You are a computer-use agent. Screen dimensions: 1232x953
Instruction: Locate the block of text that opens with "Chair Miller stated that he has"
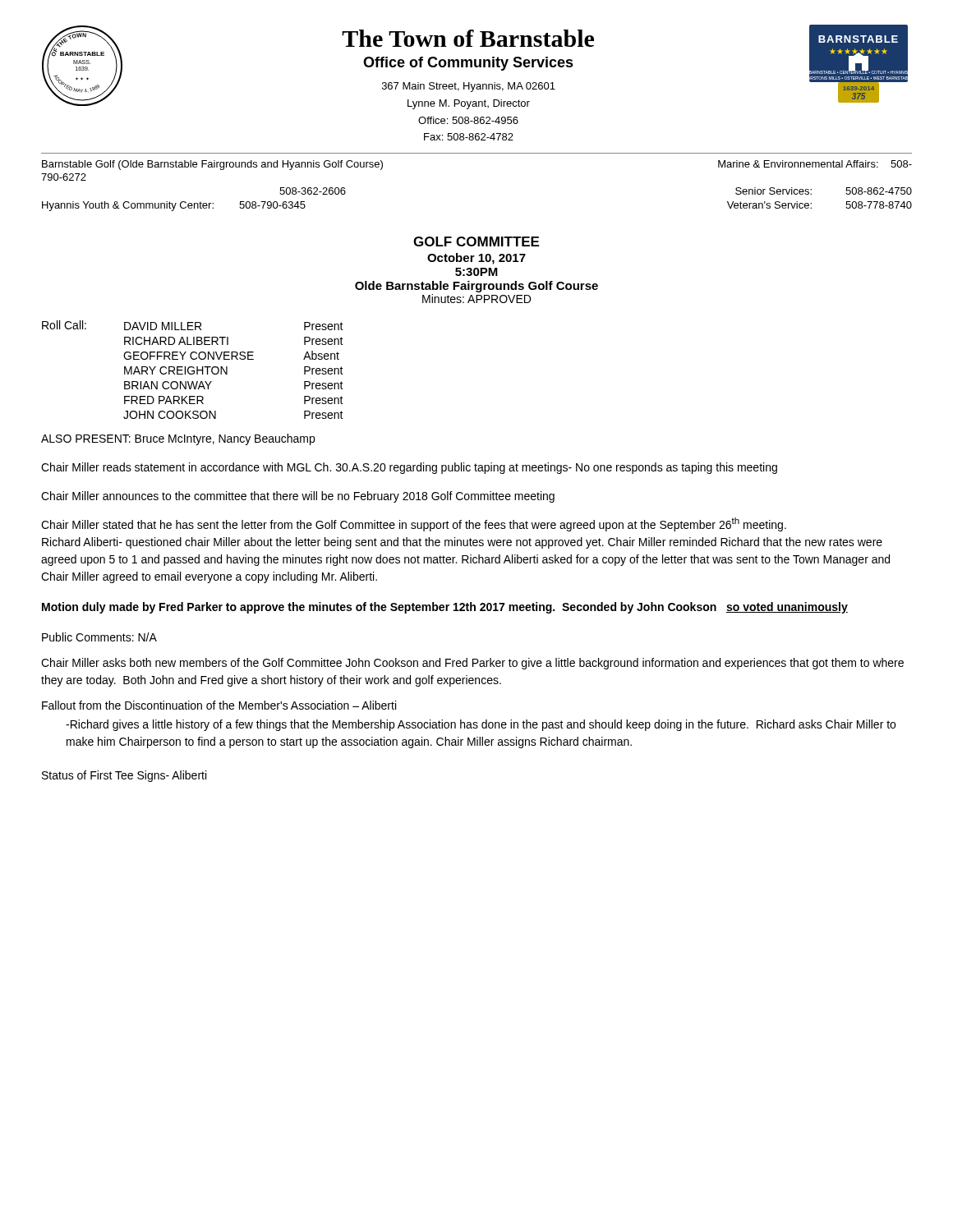466,549
